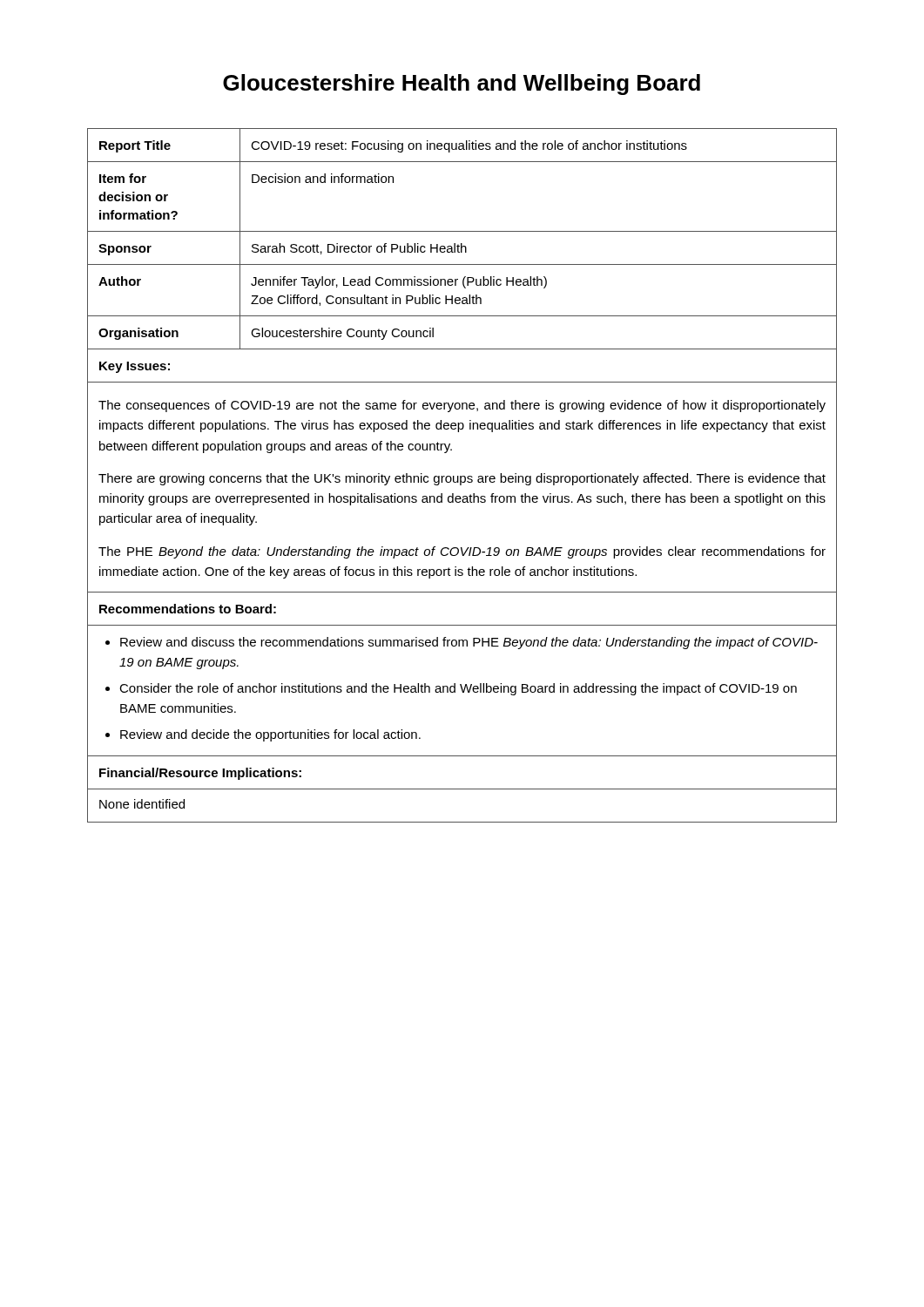Locate the title that reads "Gloucestershire Health and Wellbeing Board"
924x1307 pixels.
click(462, 83)
